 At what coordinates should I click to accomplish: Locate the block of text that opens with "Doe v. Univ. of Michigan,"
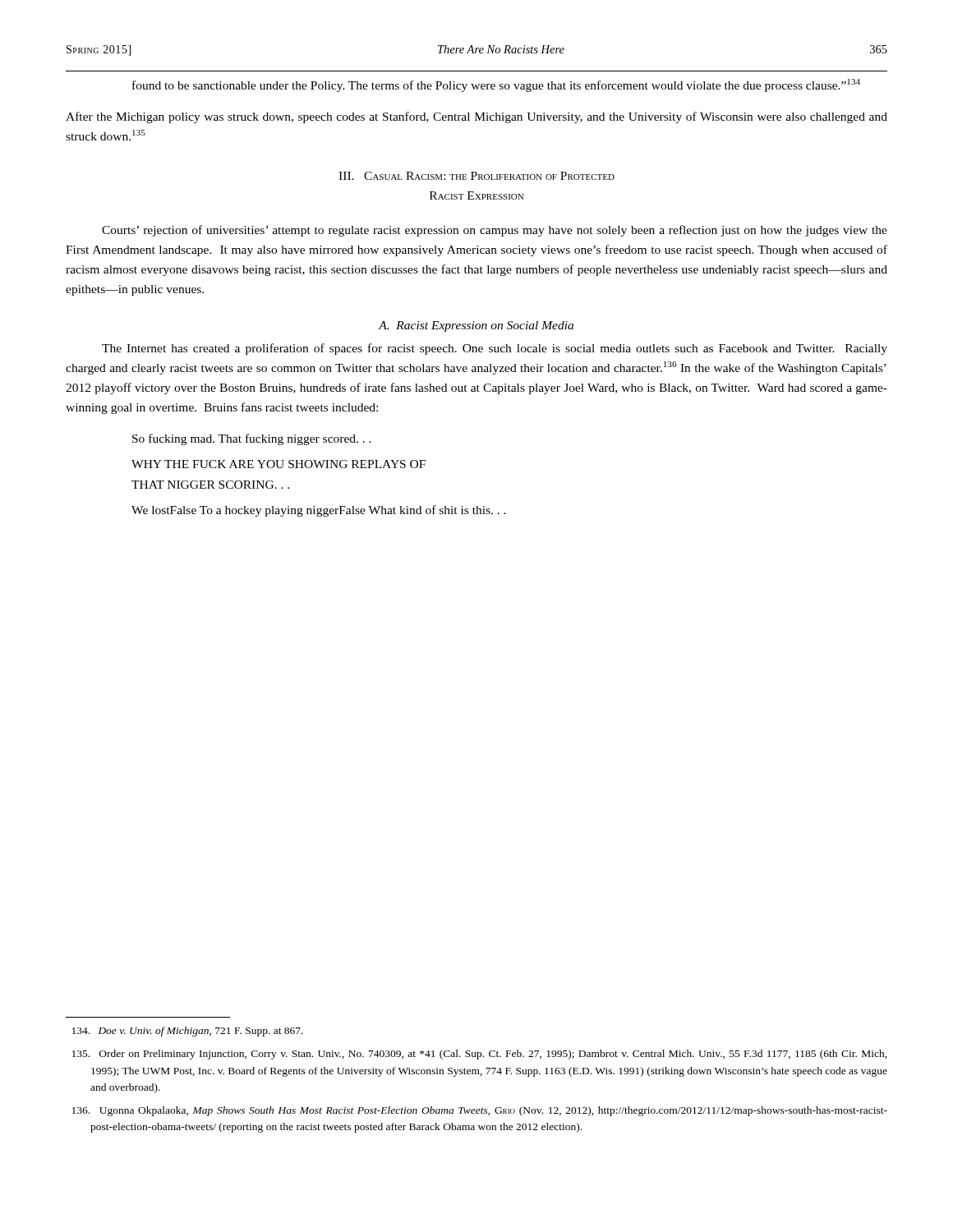(476, 1079)
